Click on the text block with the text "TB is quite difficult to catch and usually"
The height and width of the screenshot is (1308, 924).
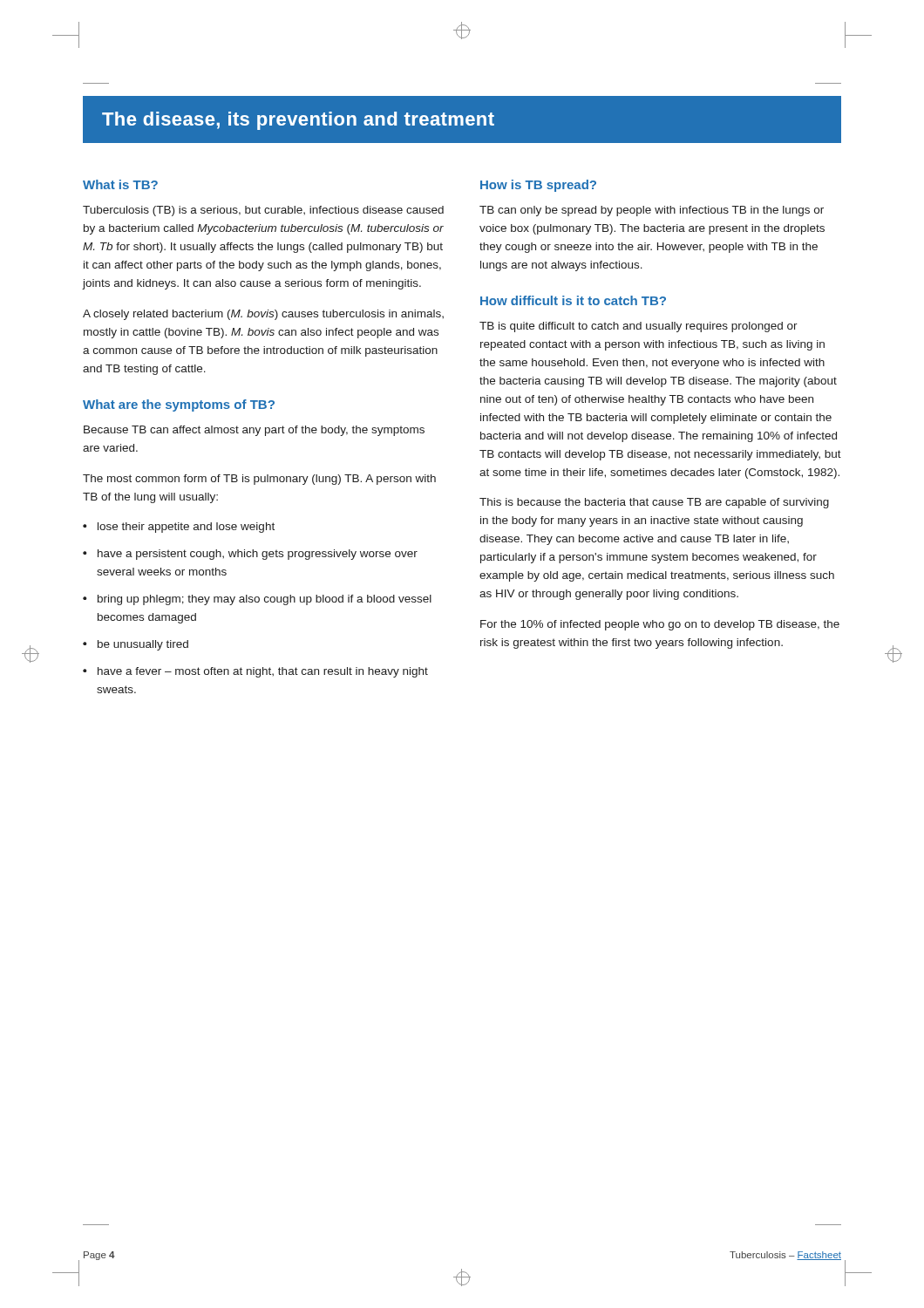[x=660, y=400]
